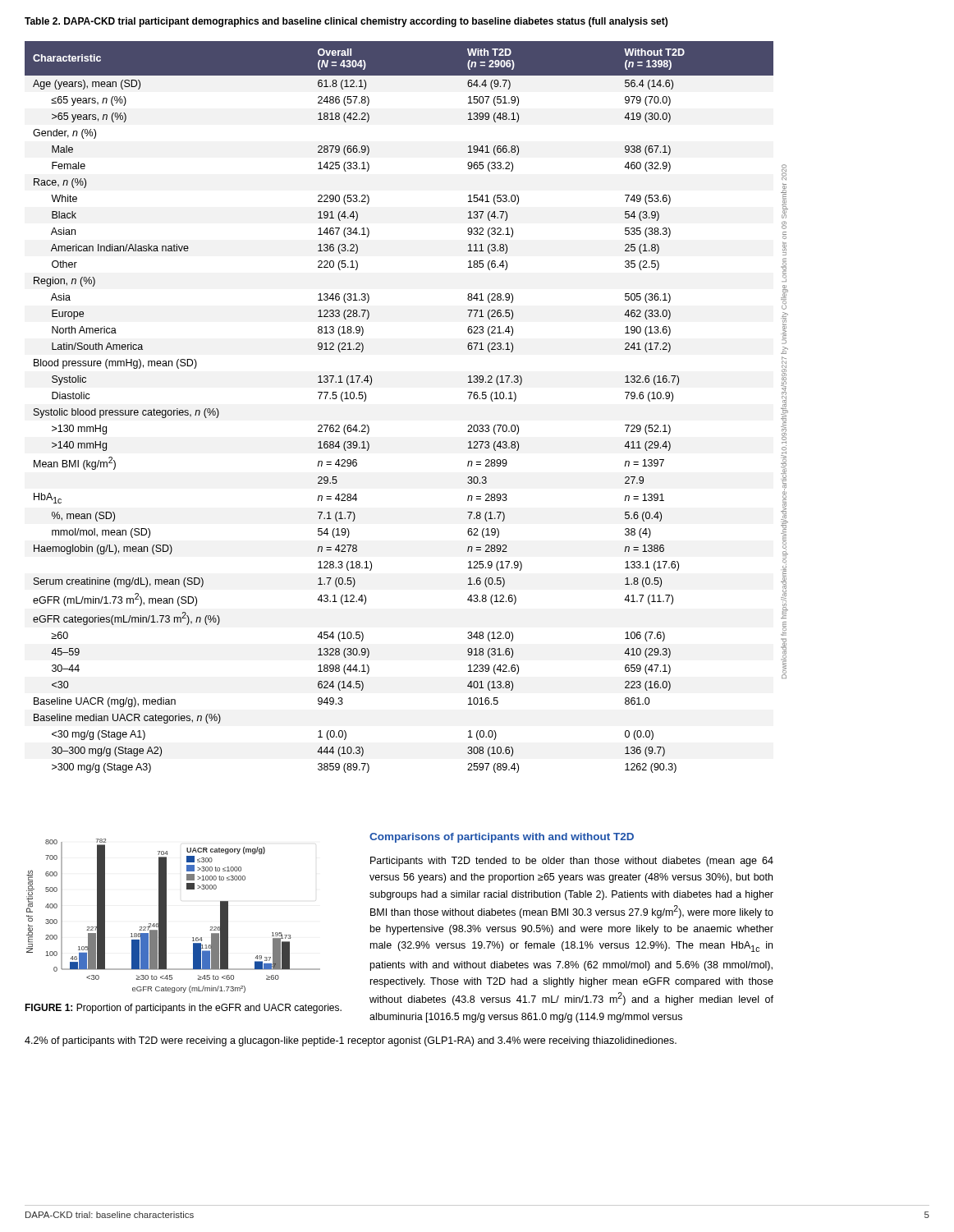954x1232 pixels.
Task: Find the grouped bar chart
Action: pyautogui.click(x=185, y=912)
